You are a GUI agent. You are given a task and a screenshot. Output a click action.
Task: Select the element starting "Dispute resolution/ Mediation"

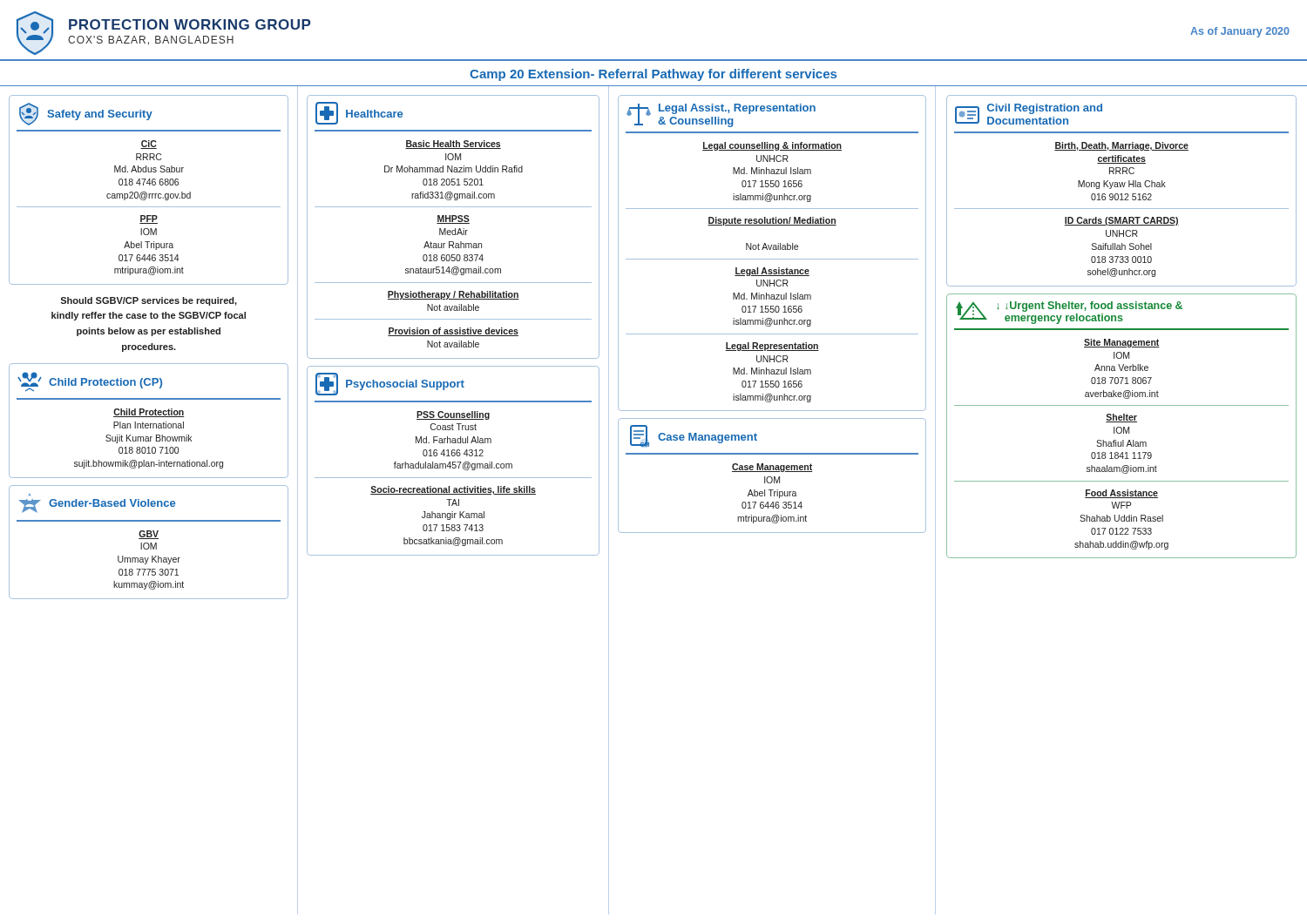click(x=772, y=233)
